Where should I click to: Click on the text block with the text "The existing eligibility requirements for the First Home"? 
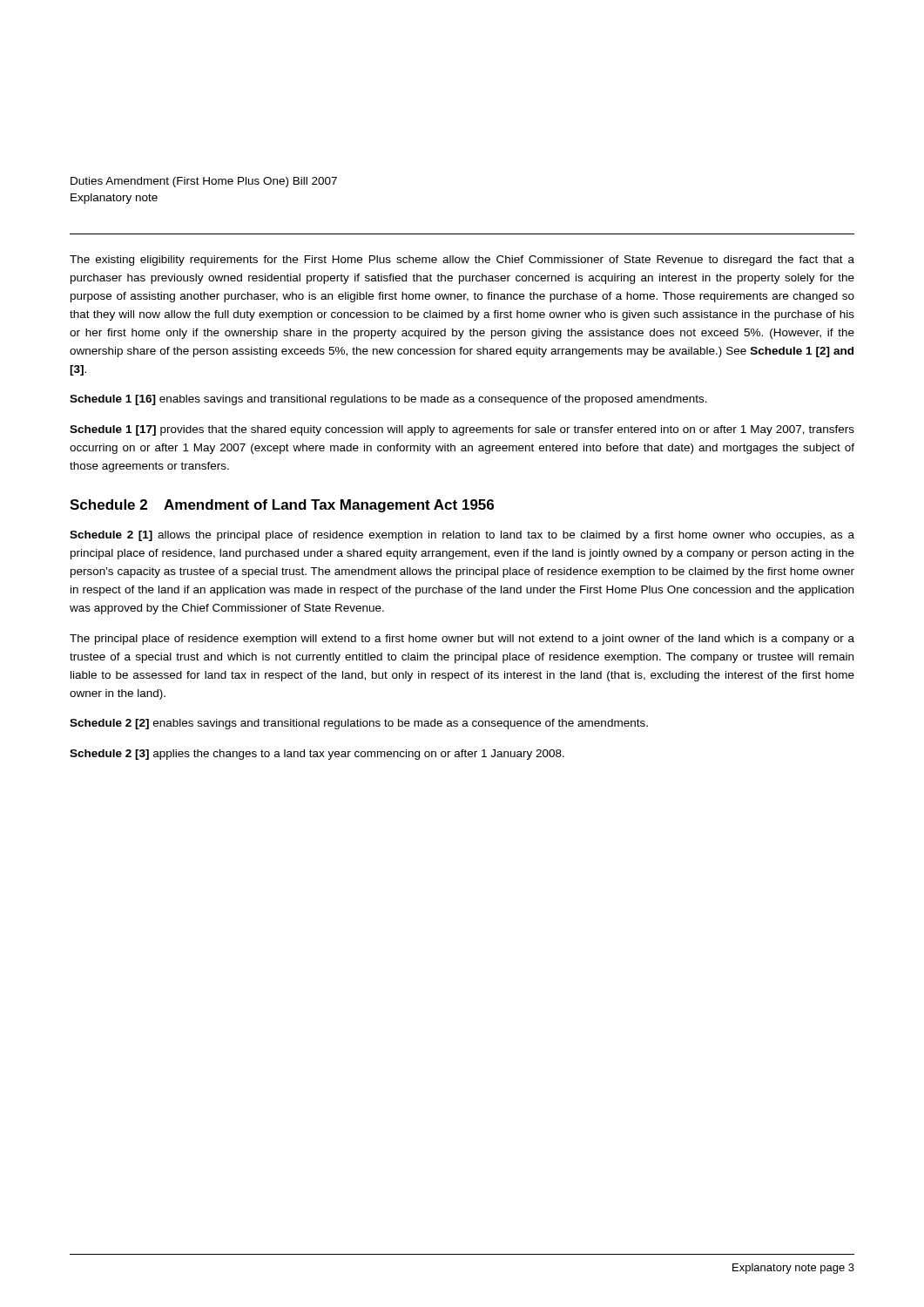(x=462, y=314)
